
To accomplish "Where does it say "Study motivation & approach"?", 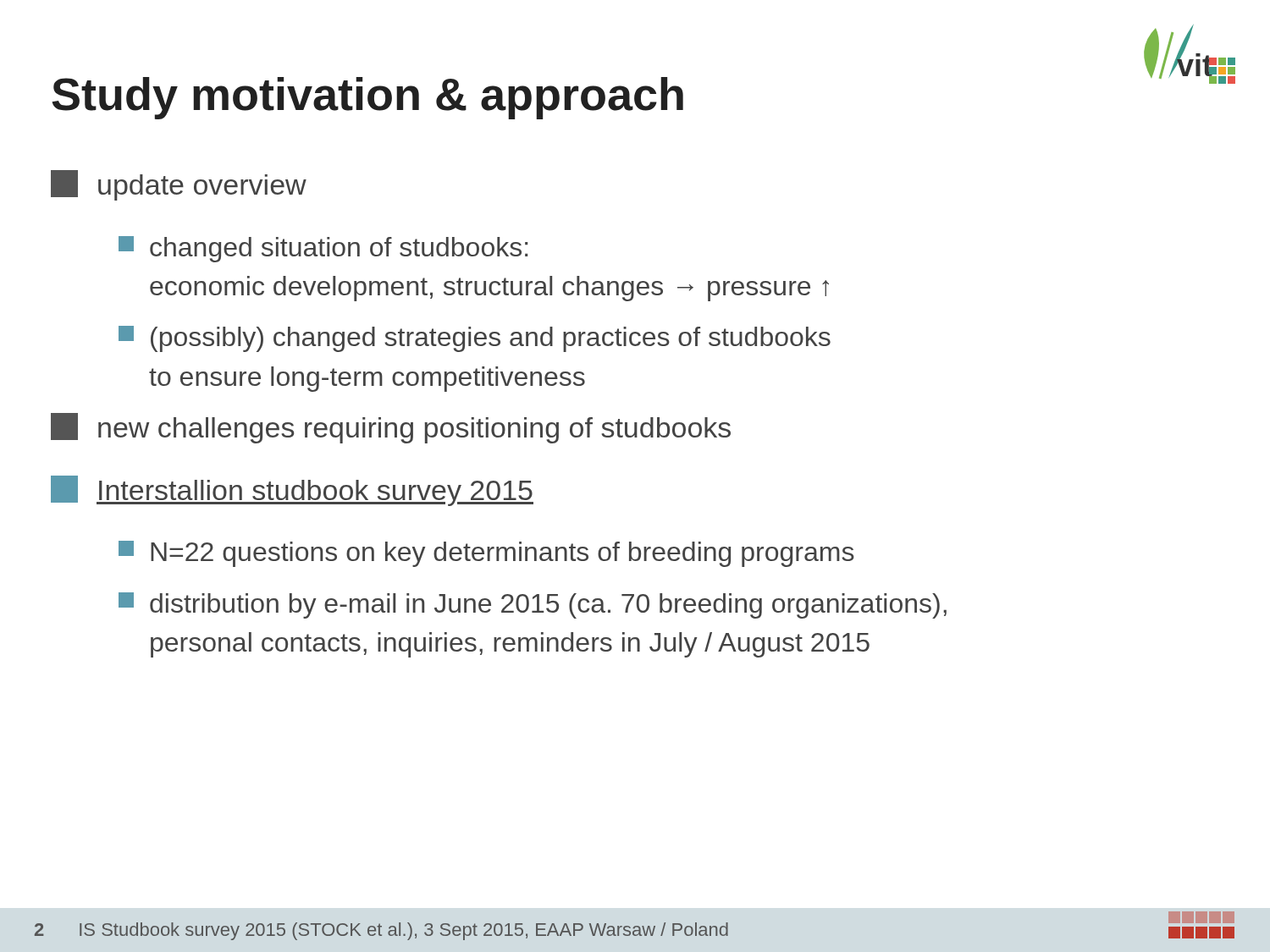I will (x=516, y=94).
